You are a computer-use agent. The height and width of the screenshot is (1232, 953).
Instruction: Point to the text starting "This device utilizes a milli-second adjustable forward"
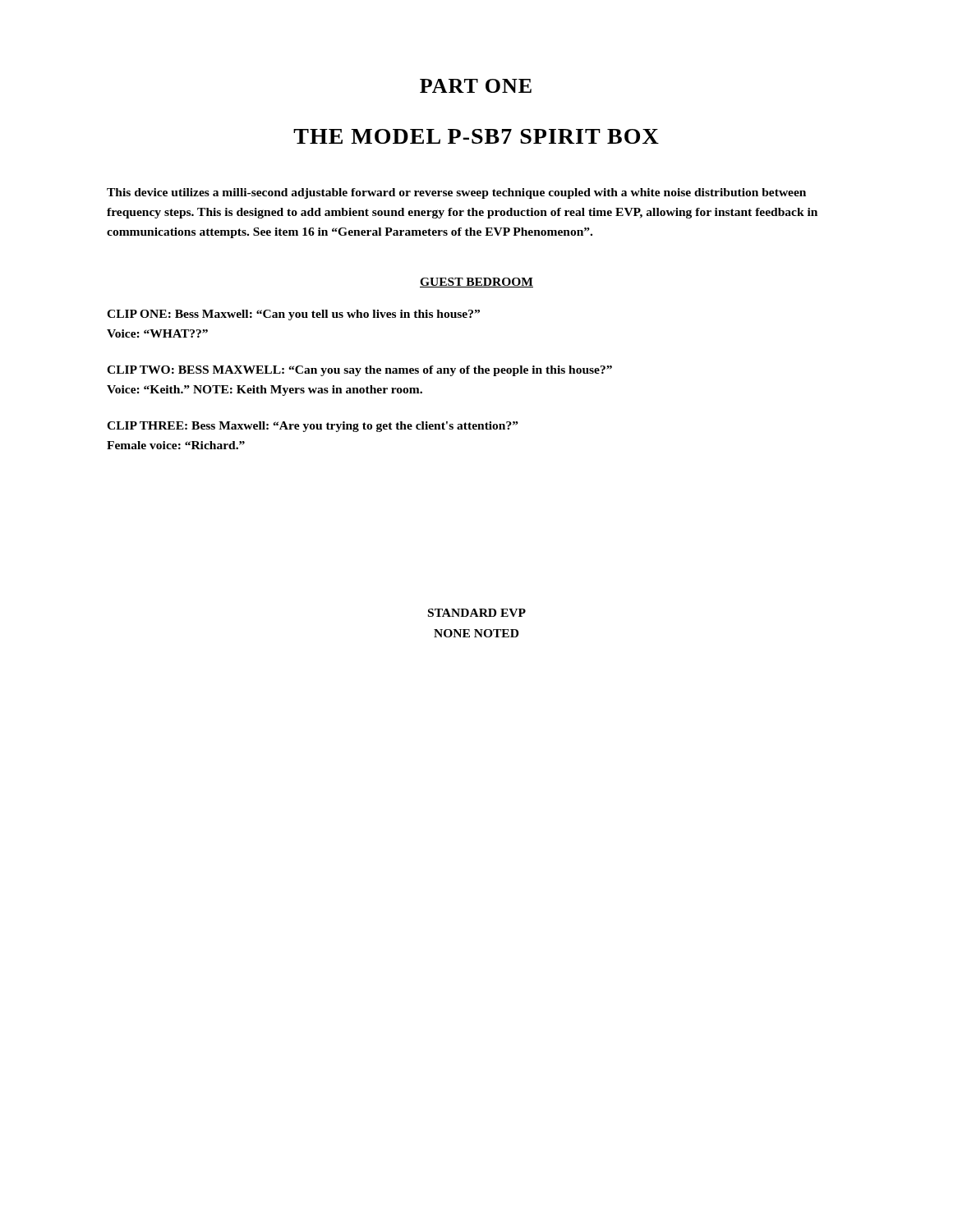coord(462,212)
